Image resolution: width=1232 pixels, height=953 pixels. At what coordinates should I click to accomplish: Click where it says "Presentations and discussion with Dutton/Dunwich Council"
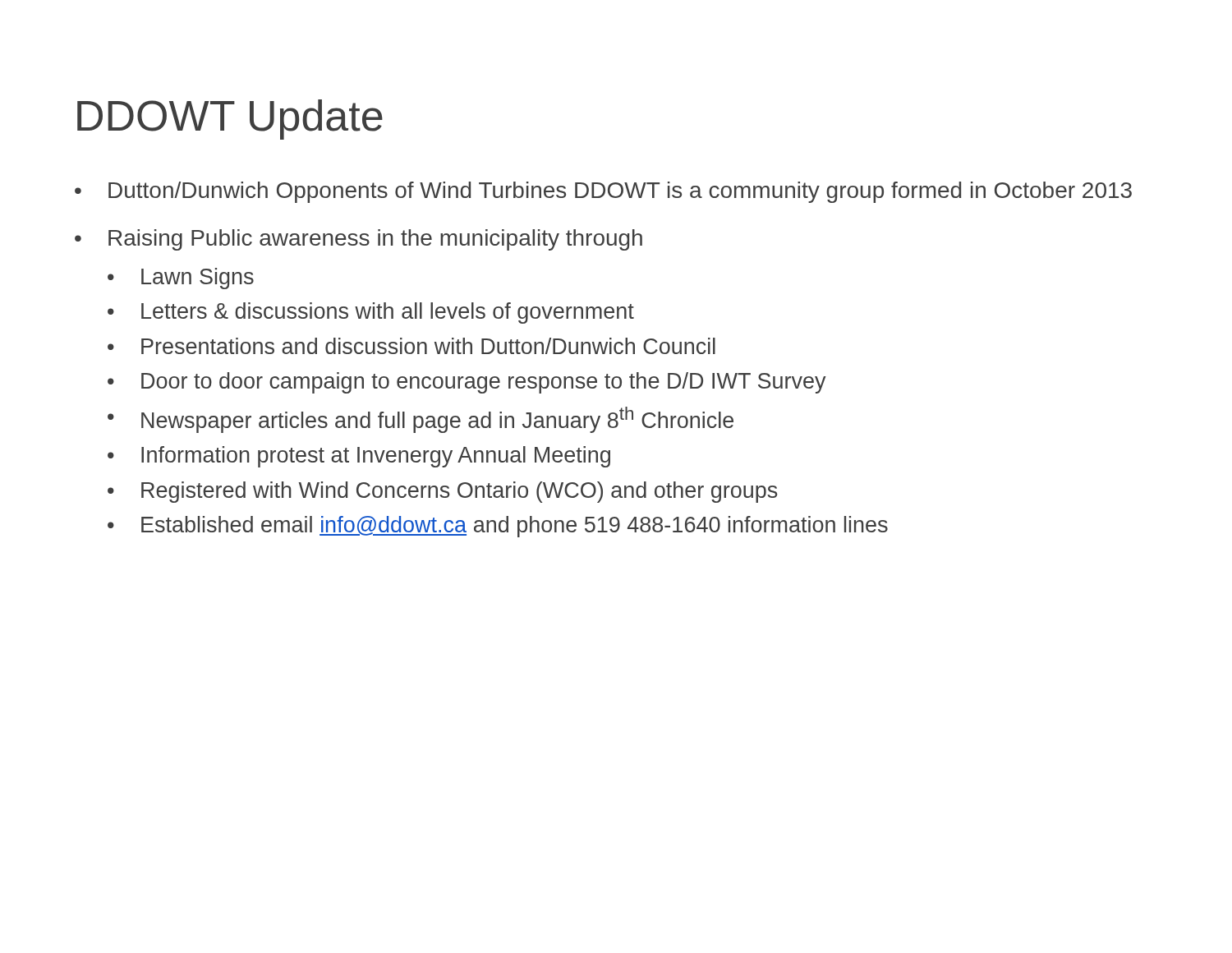(x=428, y=347)
